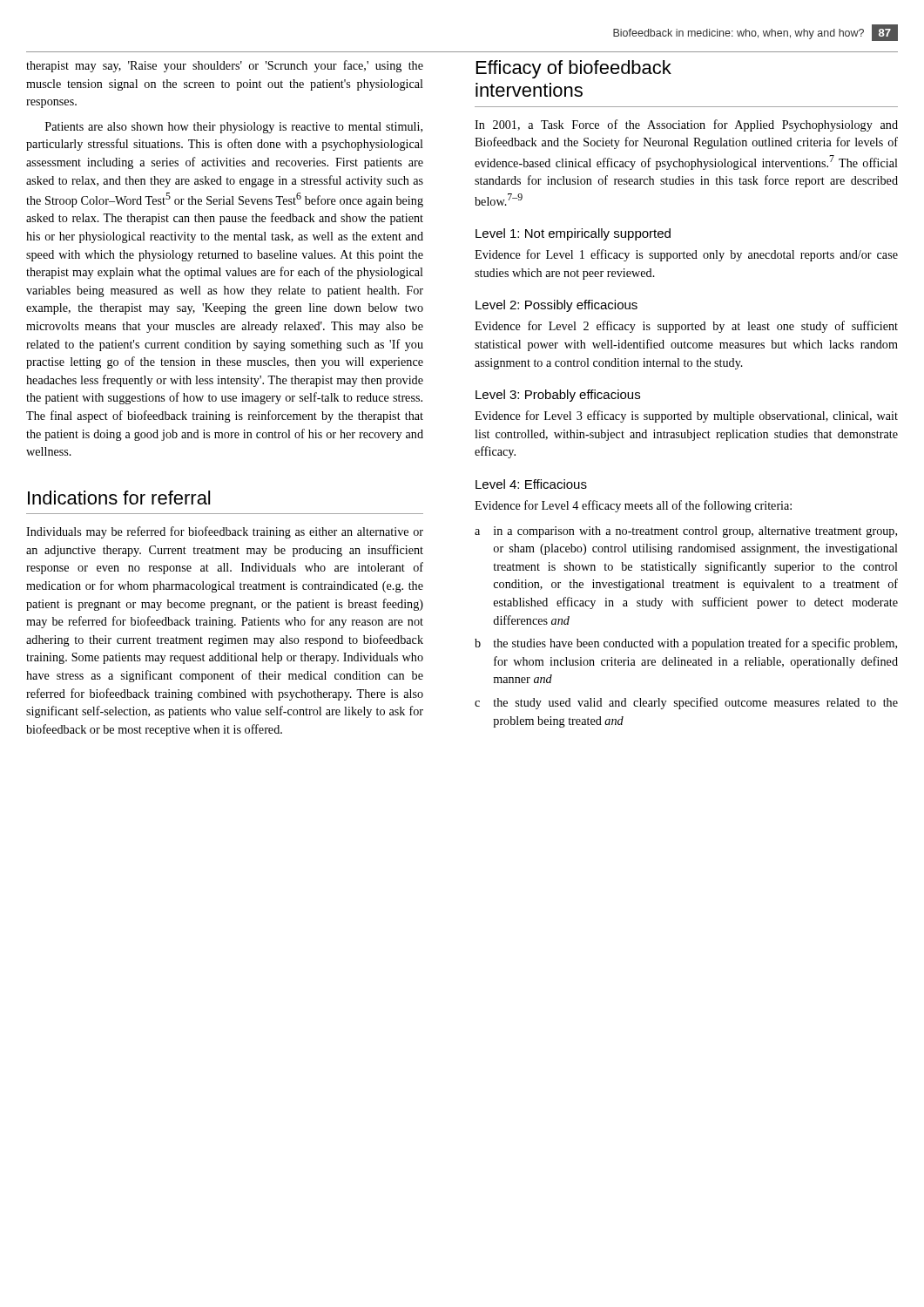The image size is (924, 1307).
Task: Locate the section header that opens with "Level 1: Not"
Action: [x=573, y=234]
